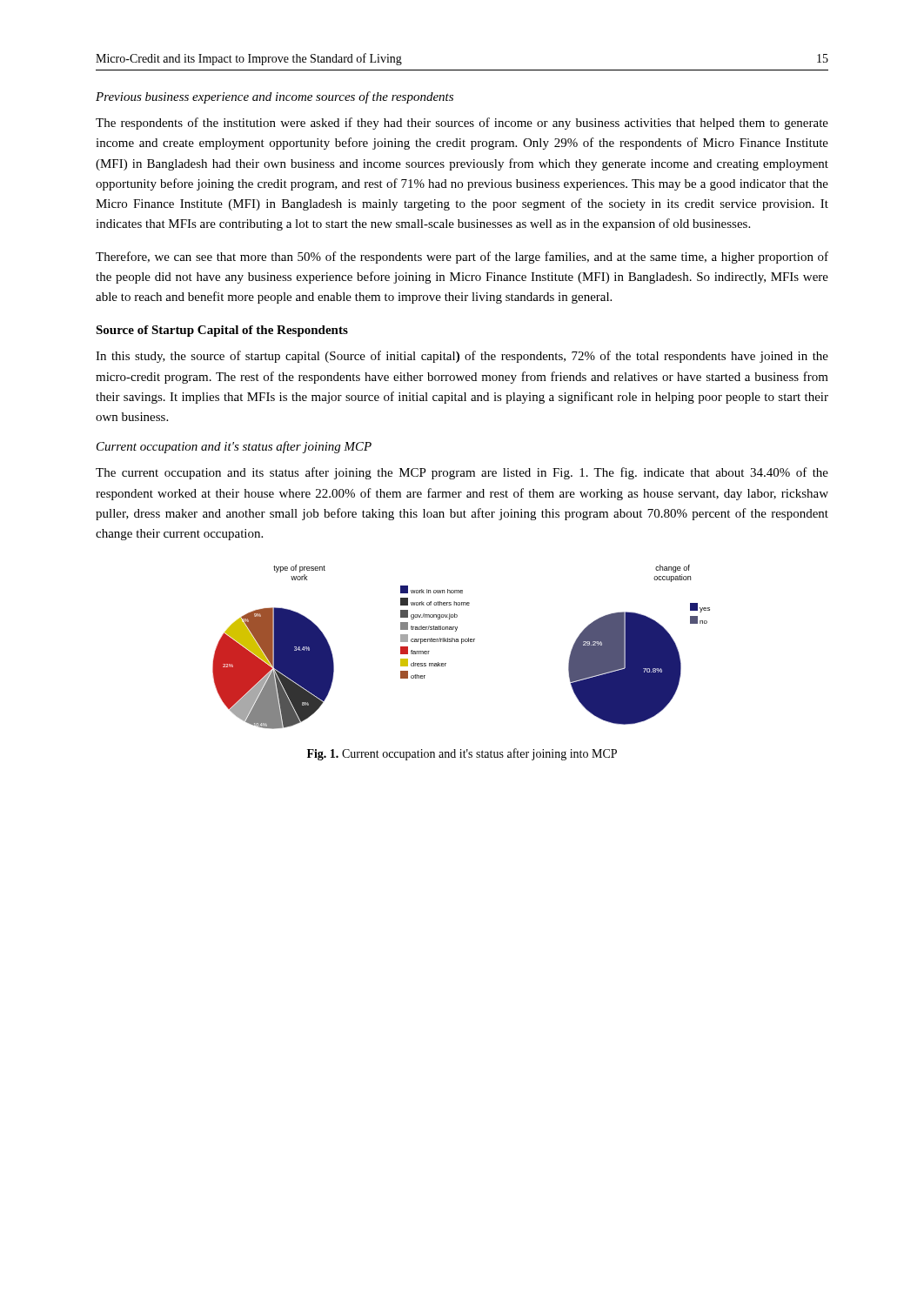This screenshot has width=924, height=1305.
Task: Find the text block that says "The respondents of"
Action: (x=462, y=173)
